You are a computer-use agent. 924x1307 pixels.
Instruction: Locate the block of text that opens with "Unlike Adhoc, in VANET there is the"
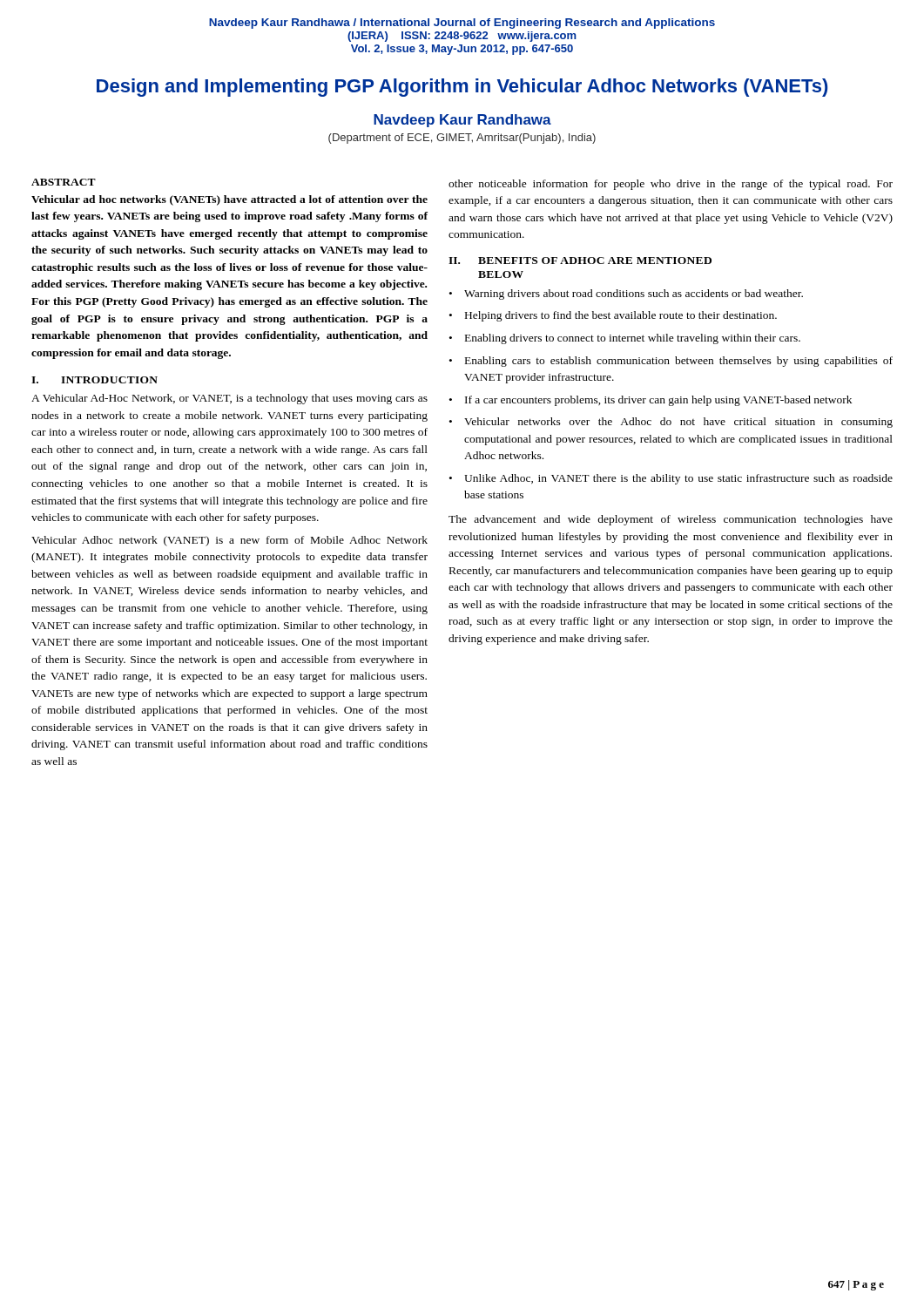(678, 486)
